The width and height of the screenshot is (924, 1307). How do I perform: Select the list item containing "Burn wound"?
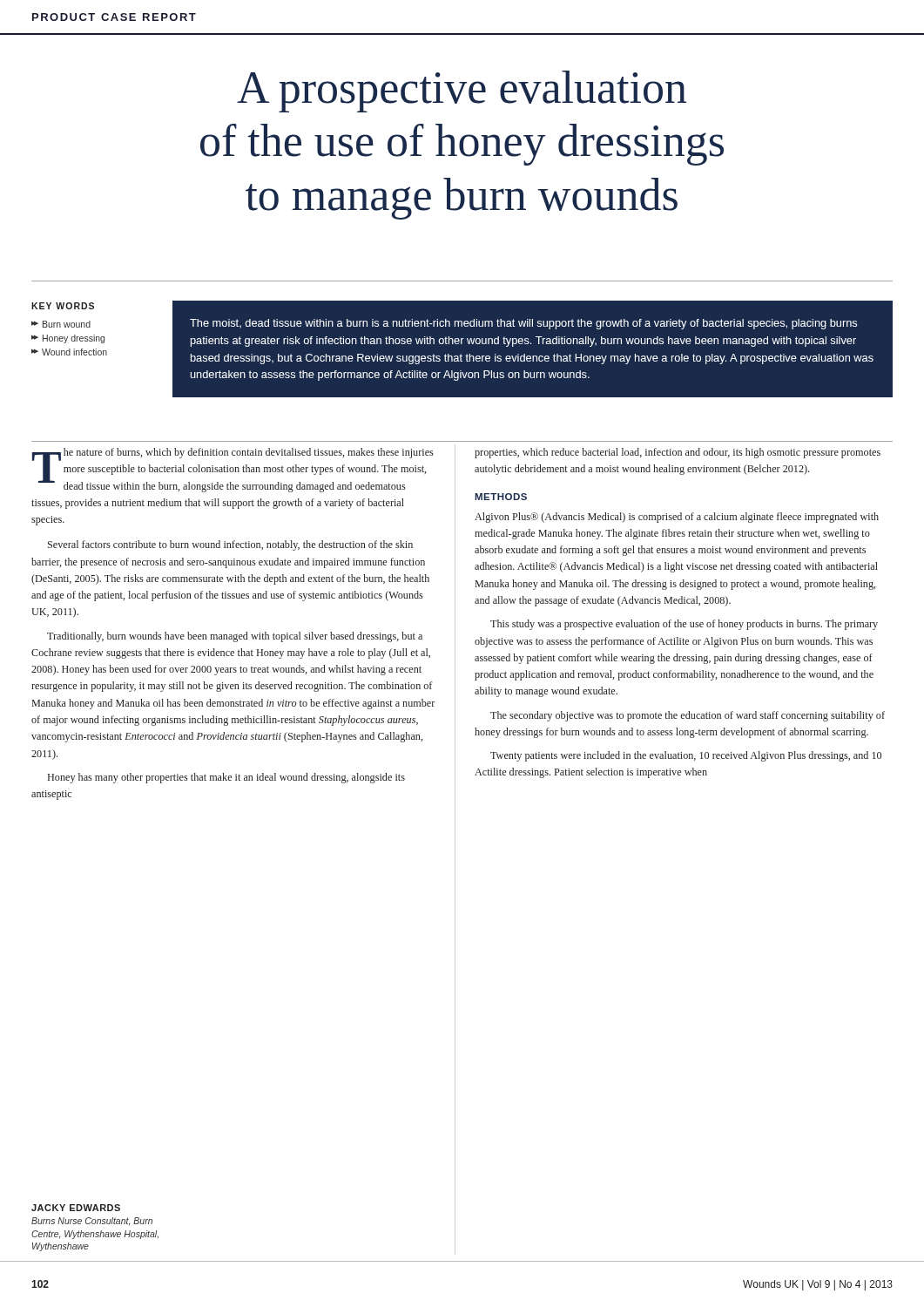tap(66, 324)
